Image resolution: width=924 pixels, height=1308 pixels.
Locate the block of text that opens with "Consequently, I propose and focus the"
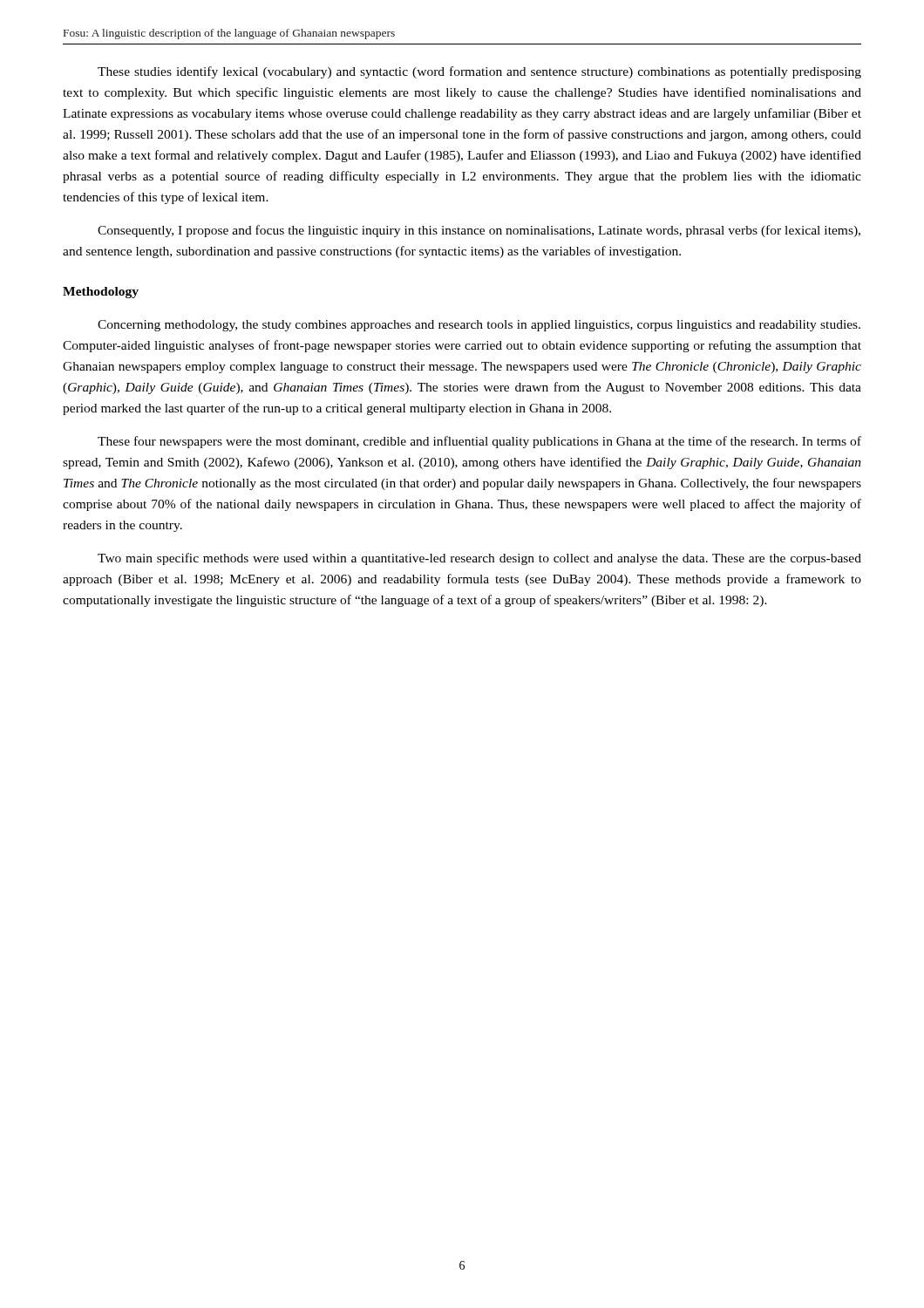(462, 241)
